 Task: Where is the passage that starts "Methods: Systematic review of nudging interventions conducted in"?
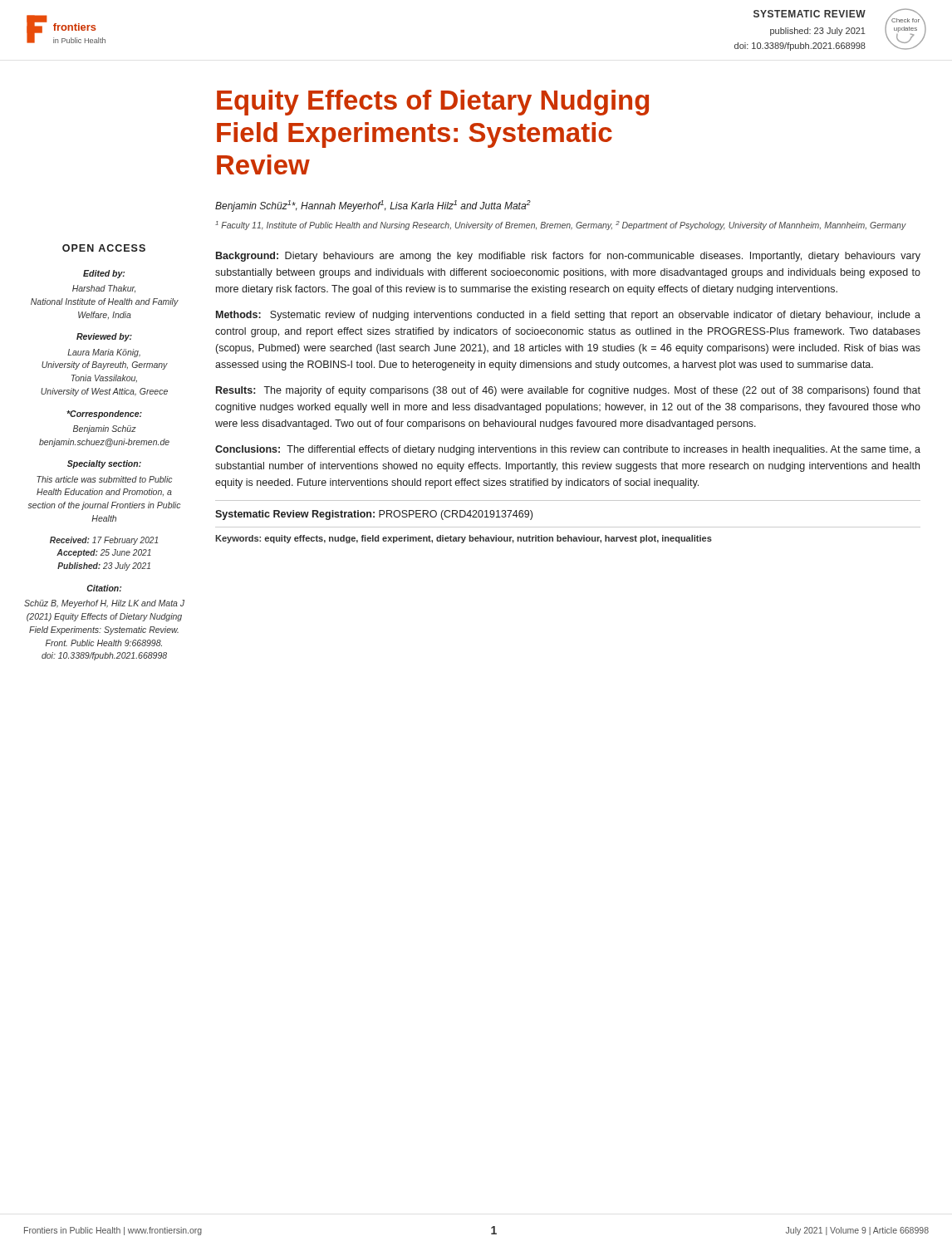pos(568,339)
